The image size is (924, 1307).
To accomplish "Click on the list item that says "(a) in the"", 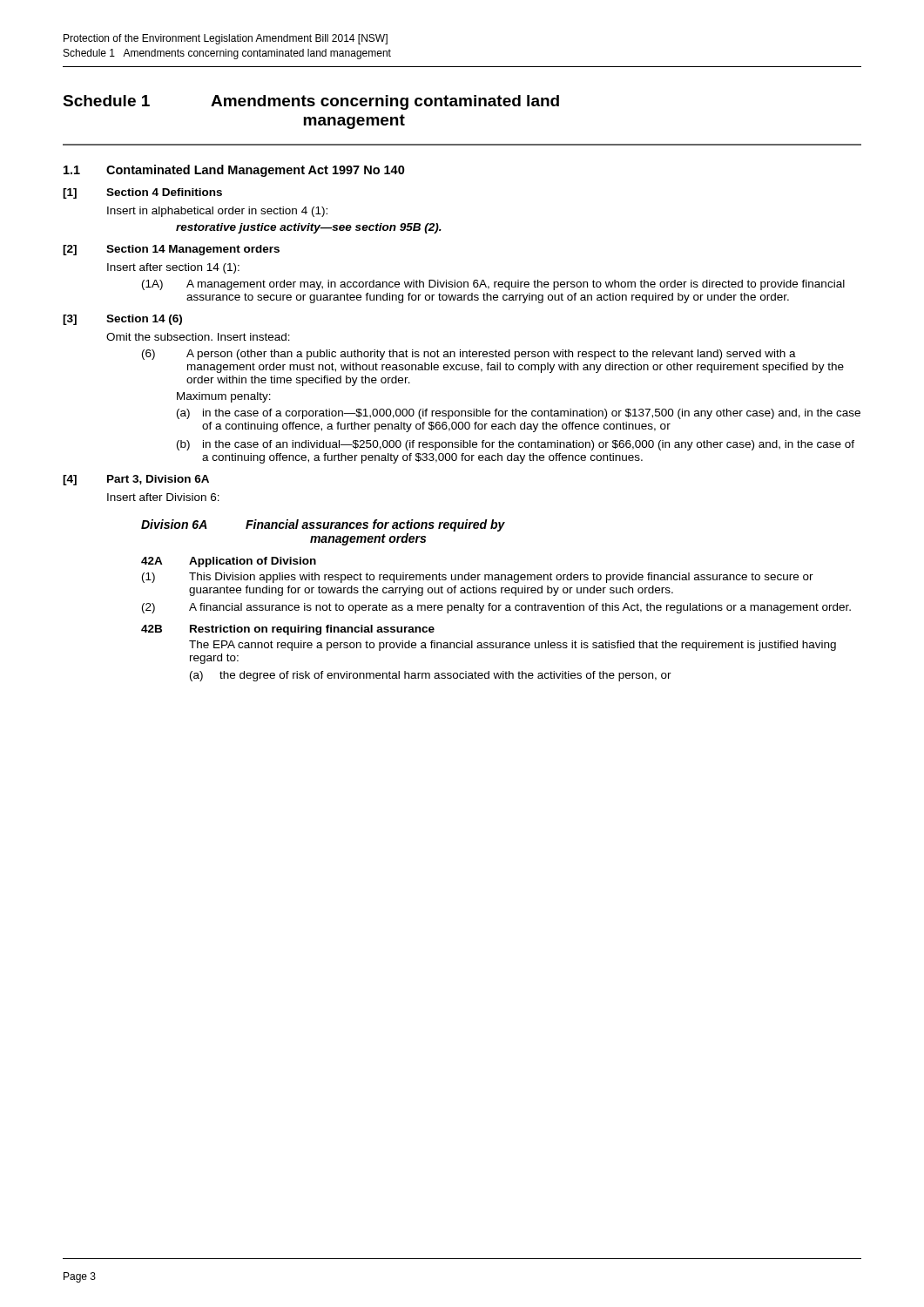I will click(519, 419).
